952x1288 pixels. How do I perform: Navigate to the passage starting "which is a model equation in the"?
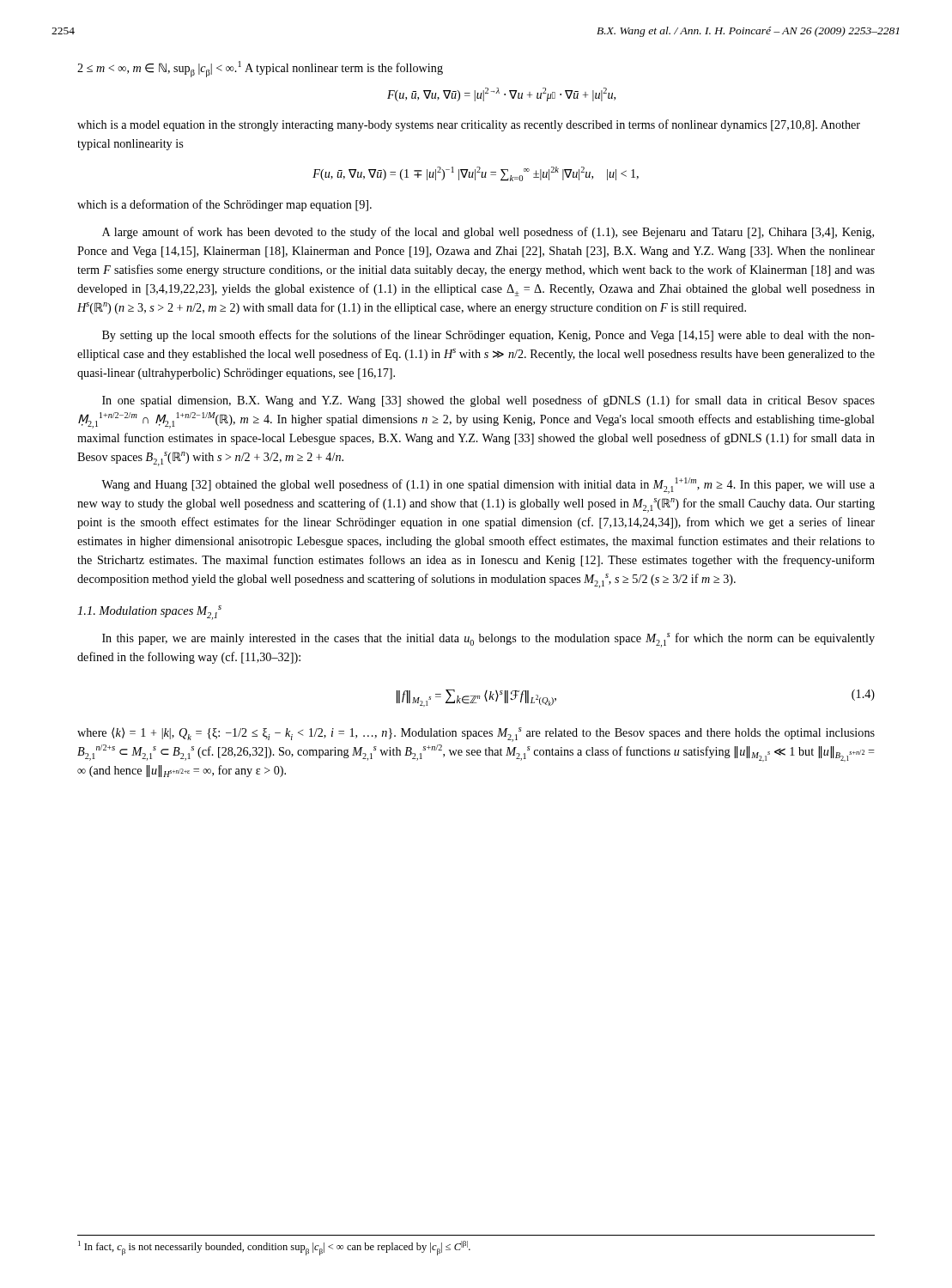click(x=469, y=134)
